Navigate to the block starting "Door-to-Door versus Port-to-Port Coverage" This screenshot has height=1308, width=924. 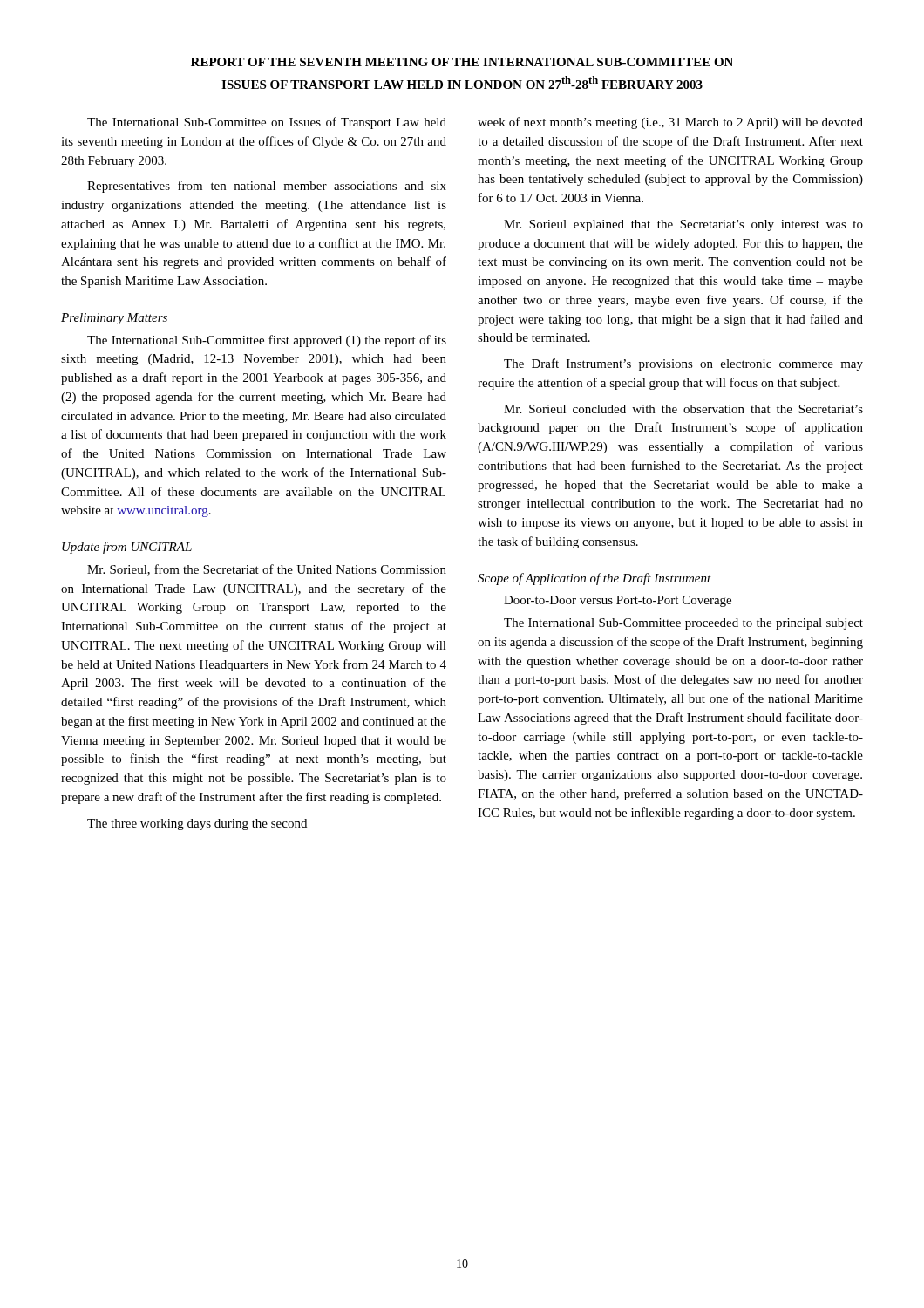pos(670,601)
